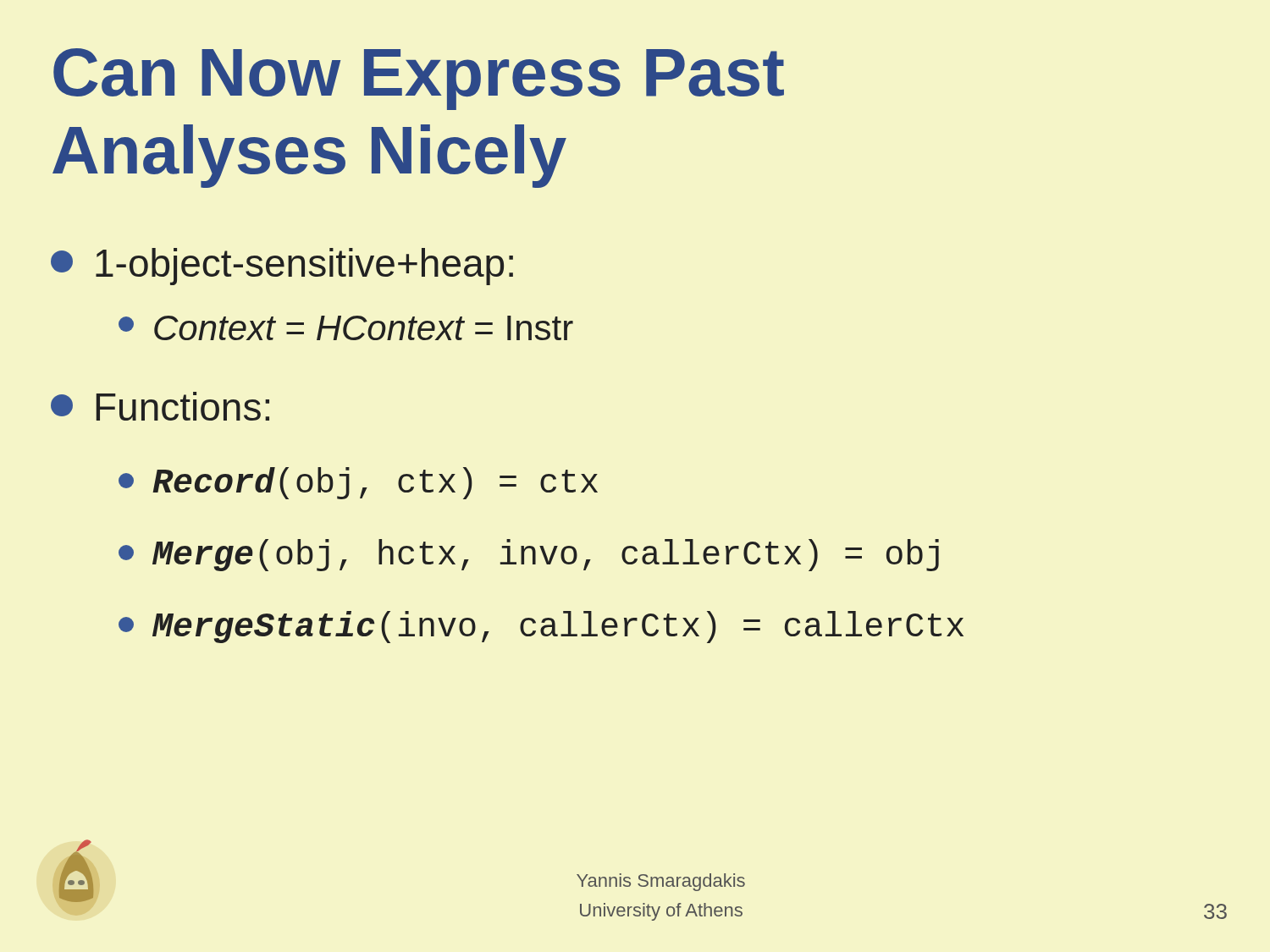
Task: Click the passage that begins "Merge(obj, hctx, invo, callerCtx) ="
Action: pos(532,556)
